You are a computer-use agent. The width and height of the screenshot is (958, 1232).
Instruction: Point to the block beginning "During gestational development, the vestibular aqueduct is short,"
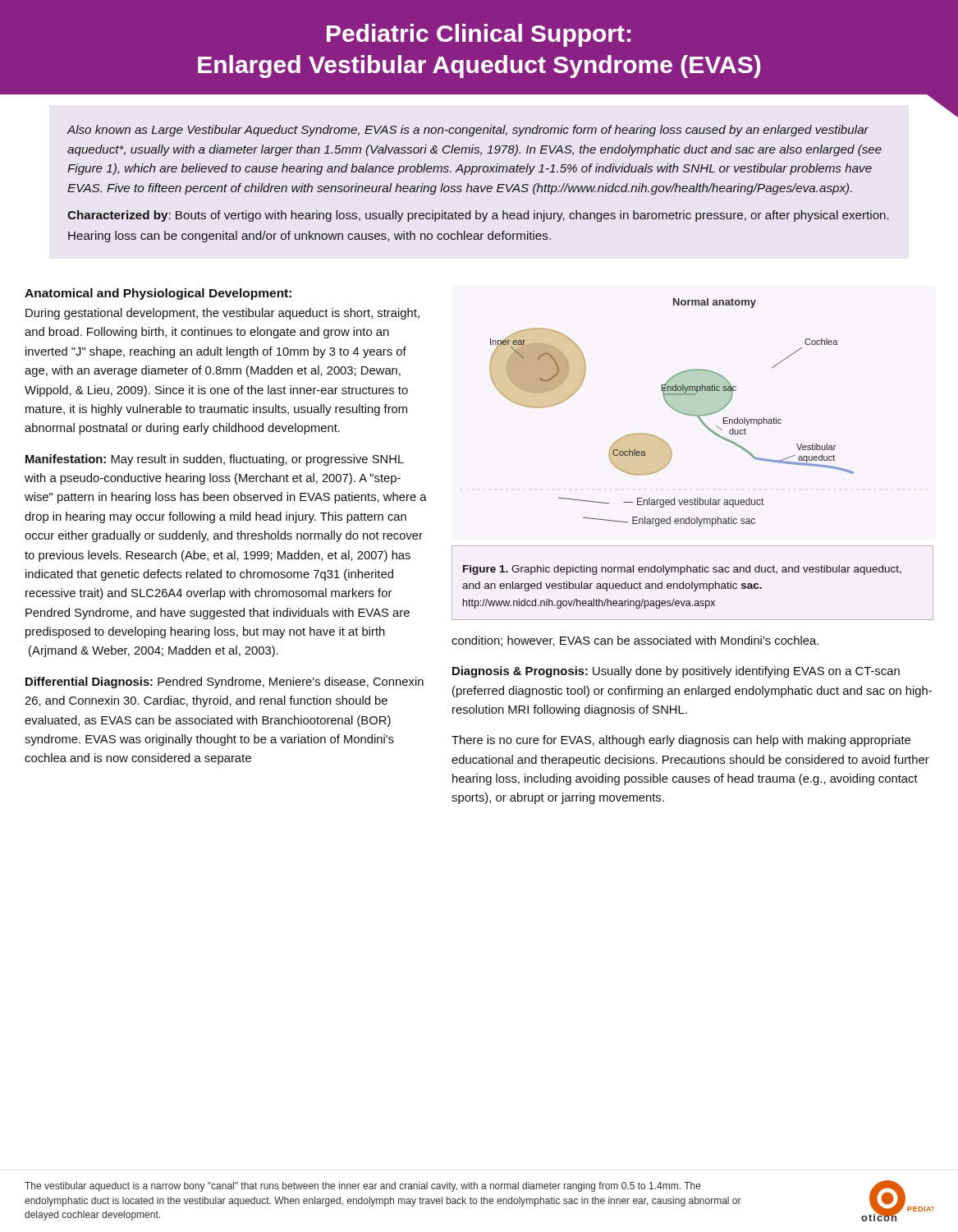coord(227,371)
